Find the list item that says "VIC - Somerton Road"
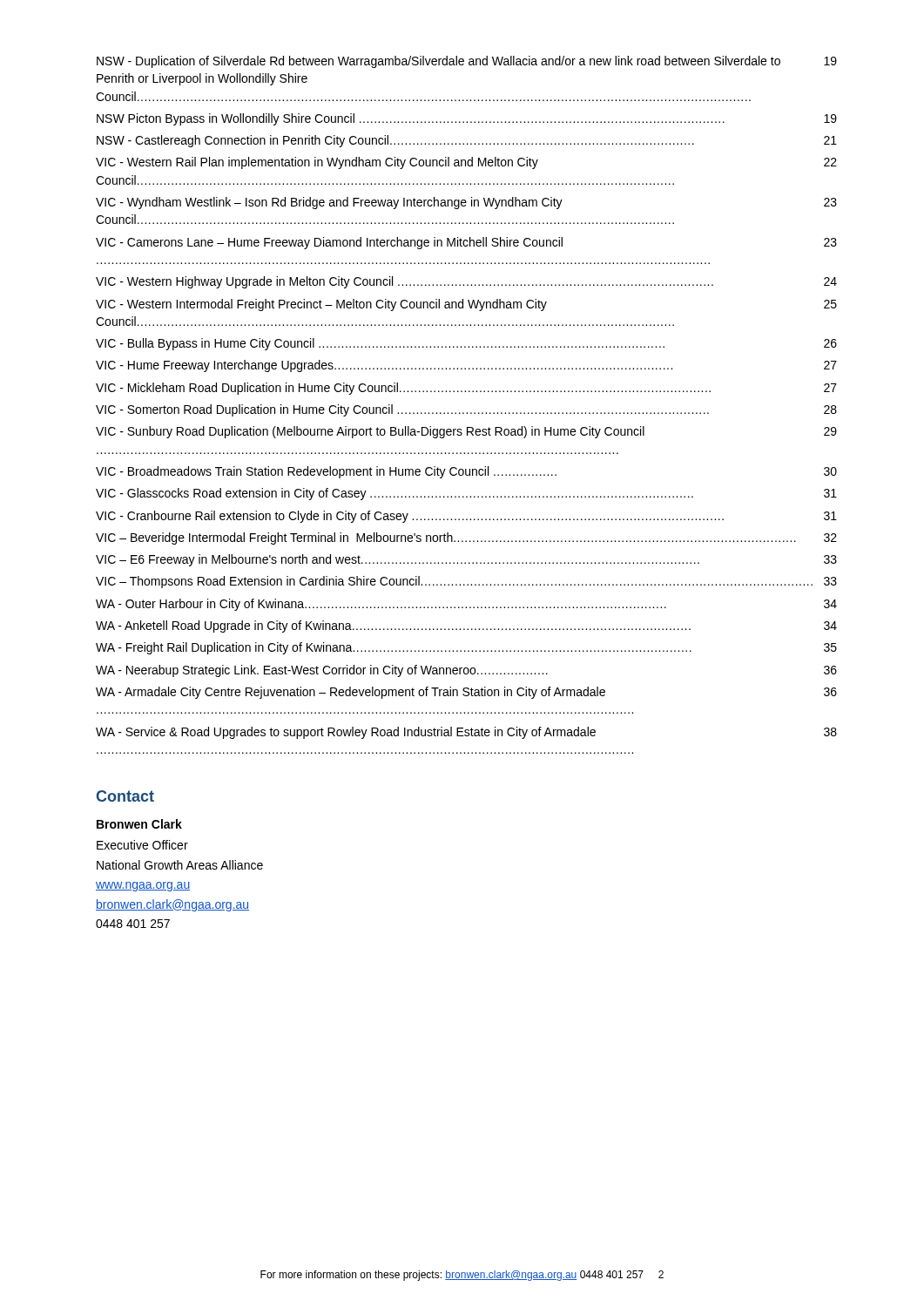The width and height of the screenshot is (924, 1307). pos(466,410)
